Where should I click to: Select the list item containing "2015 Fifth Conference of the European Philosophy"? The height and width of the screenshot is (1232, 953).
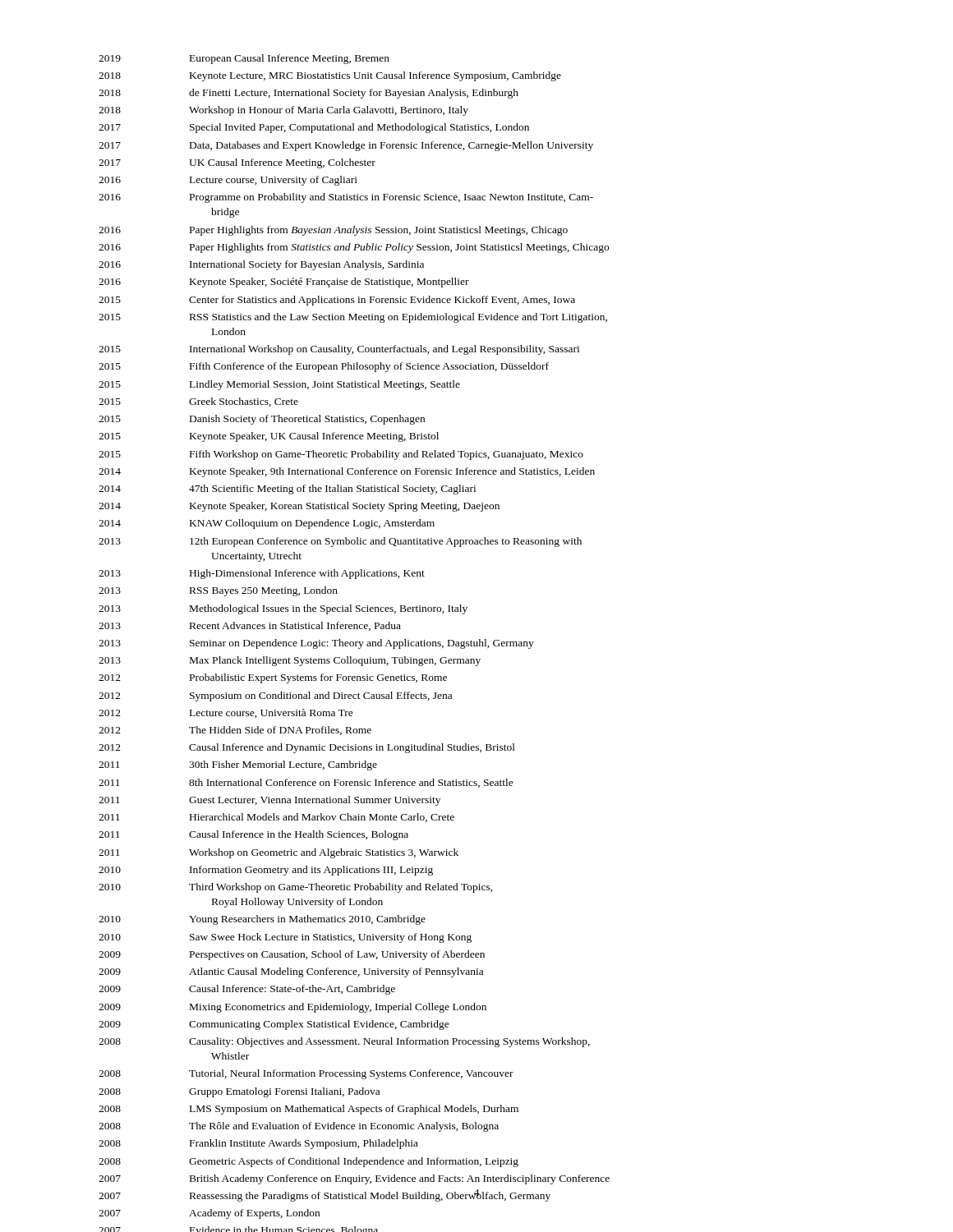[476, 367]
